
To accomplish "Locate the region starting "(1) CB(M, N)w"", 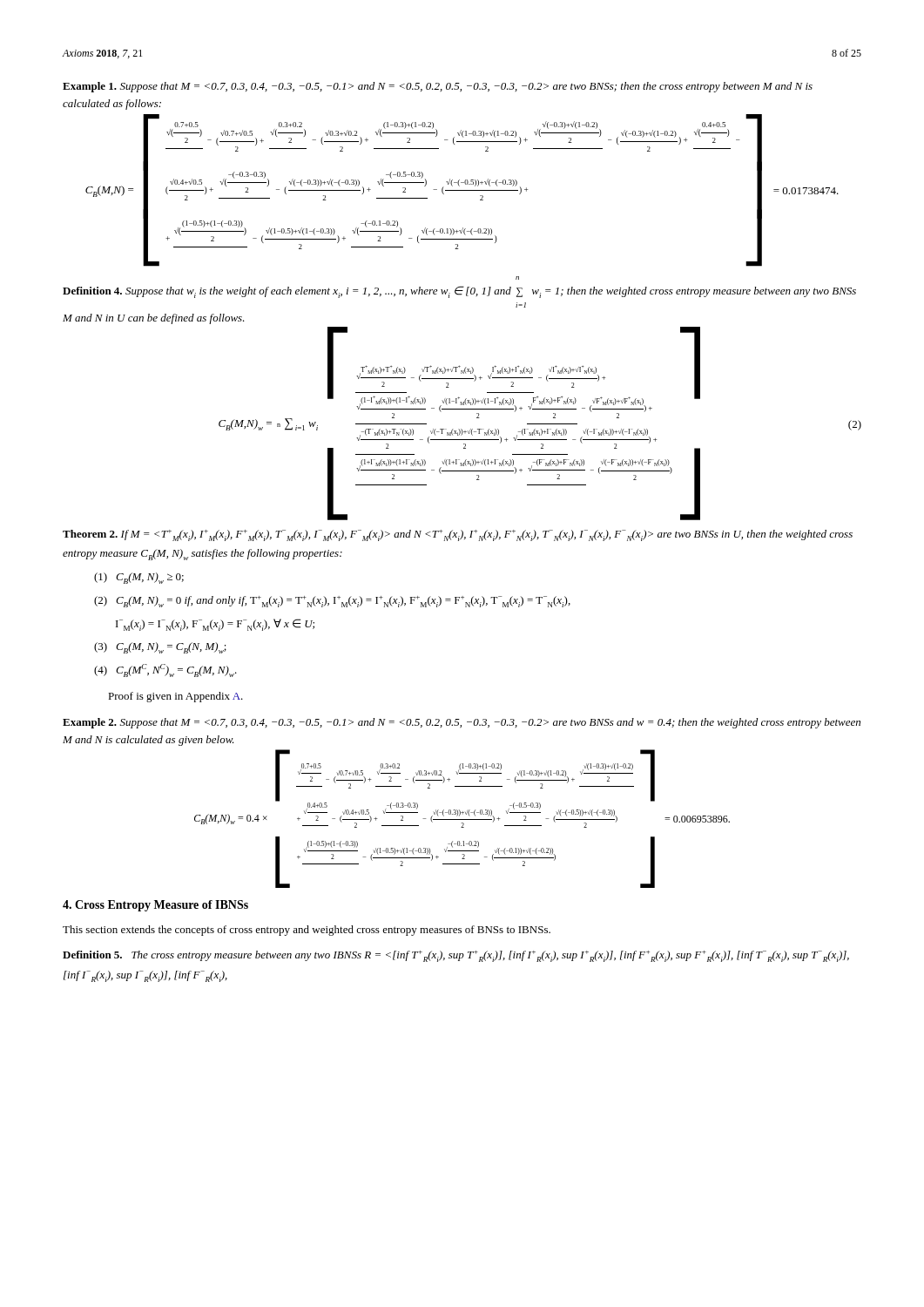I will pos(139,578).
